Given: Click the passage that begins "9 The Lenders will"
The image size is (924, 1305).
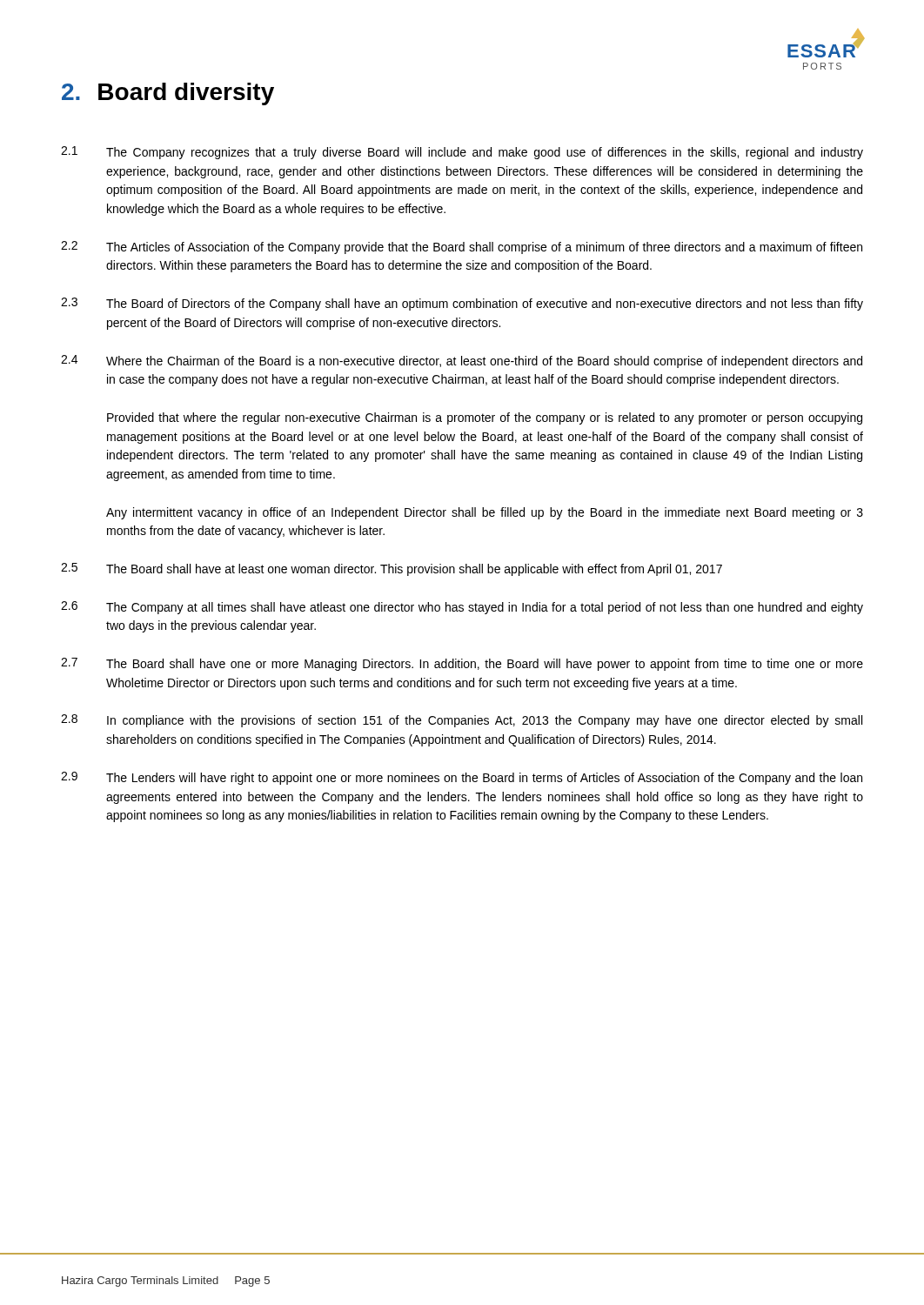Looking at the screenshot, I should (x=462, y=797).
